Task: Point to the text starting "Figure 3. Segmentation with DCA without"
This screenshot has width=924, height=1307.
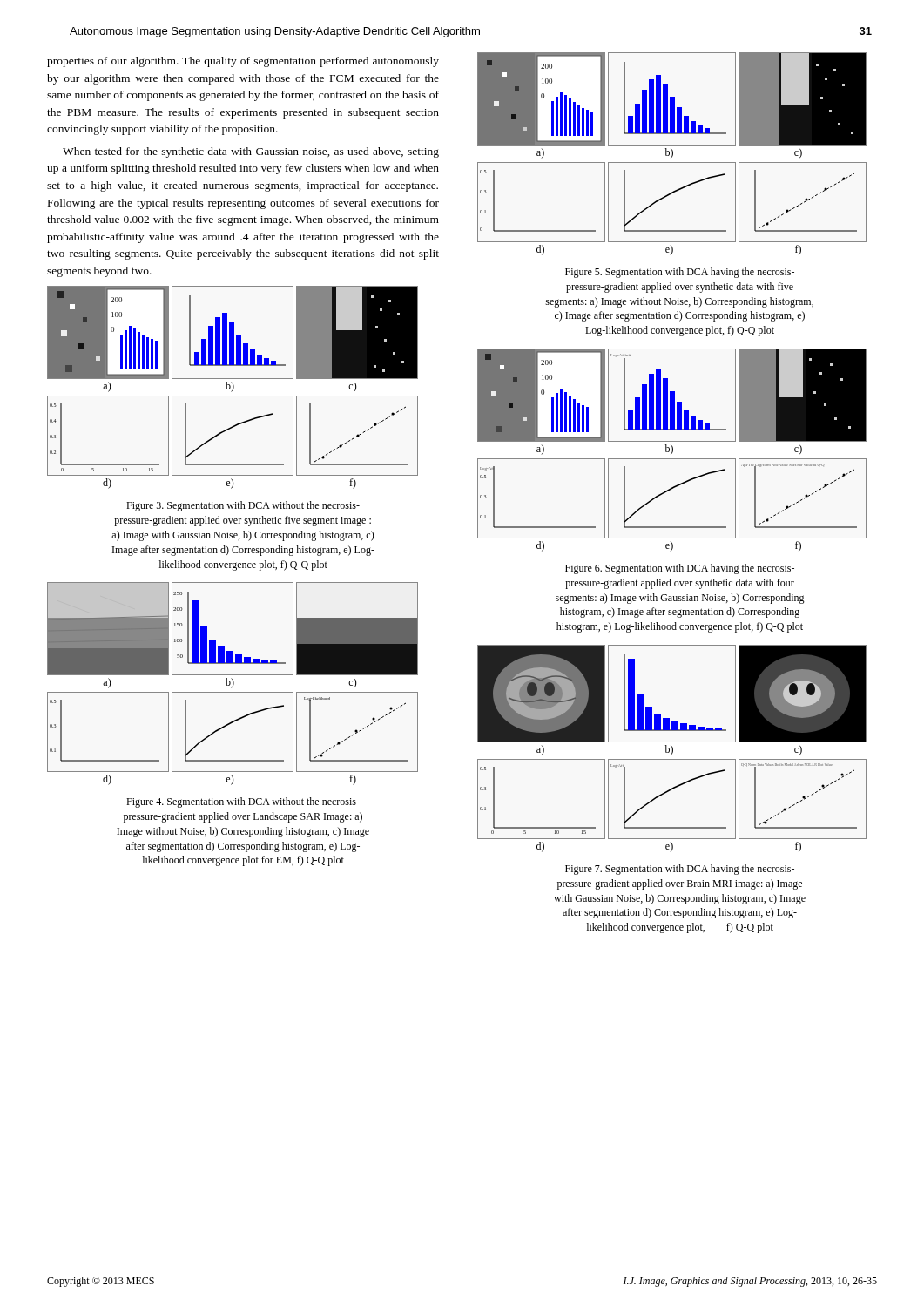Action: [x=243, y=535]
